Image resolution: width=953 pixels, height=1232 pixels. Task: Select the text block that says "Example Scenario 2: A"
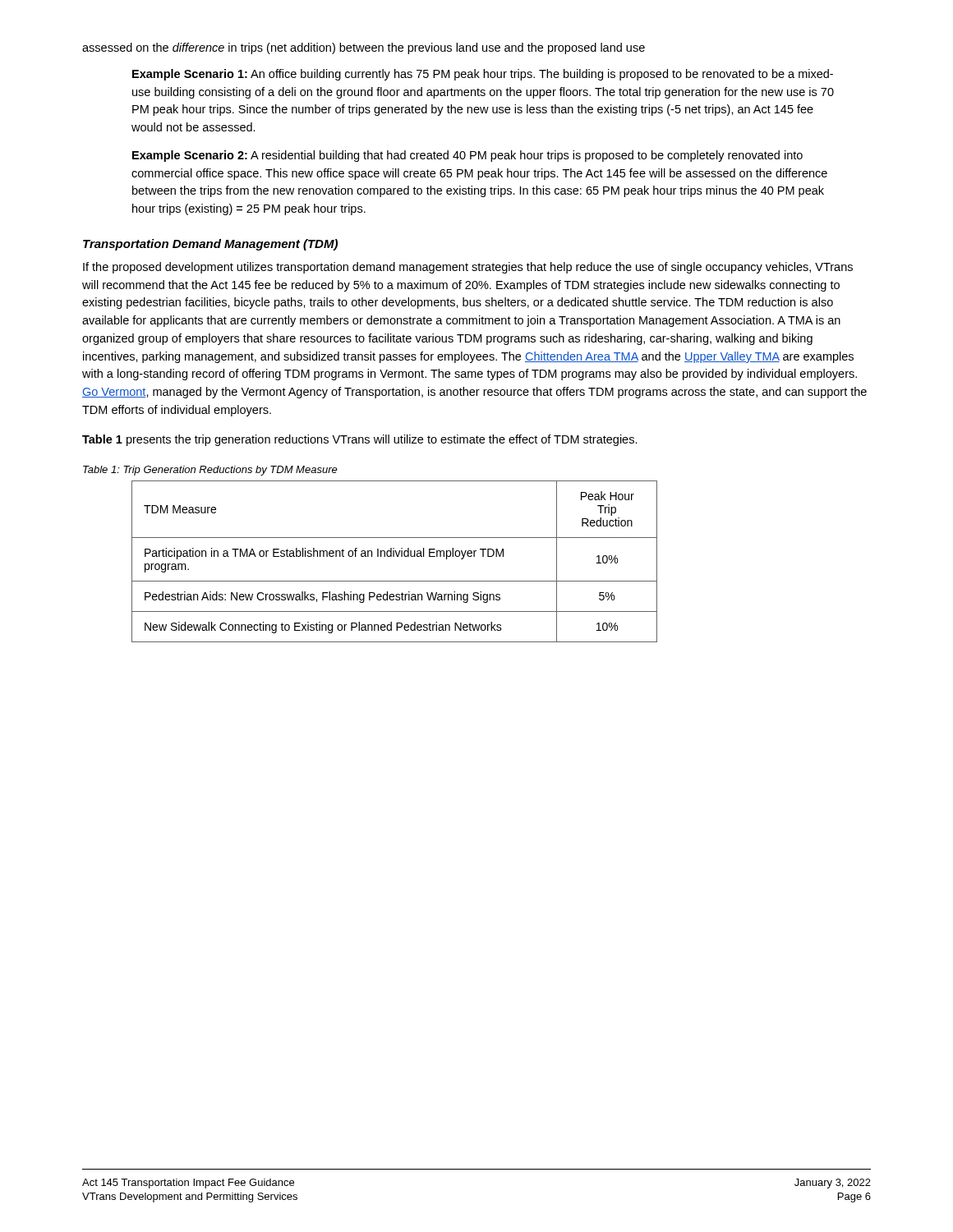coord(480,182)
